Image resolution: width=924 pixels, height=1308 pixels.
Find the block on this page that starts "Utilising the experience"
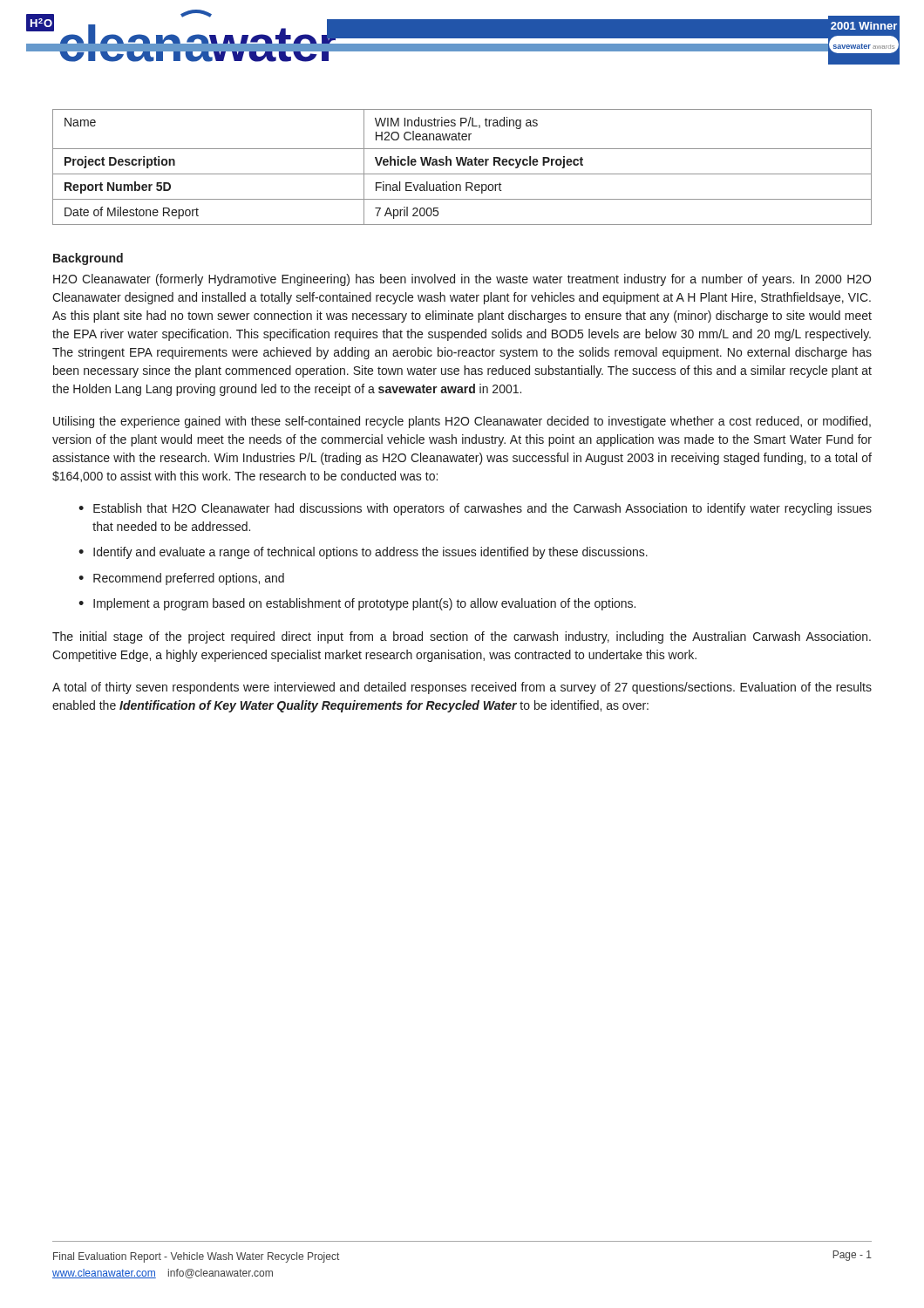462,449
